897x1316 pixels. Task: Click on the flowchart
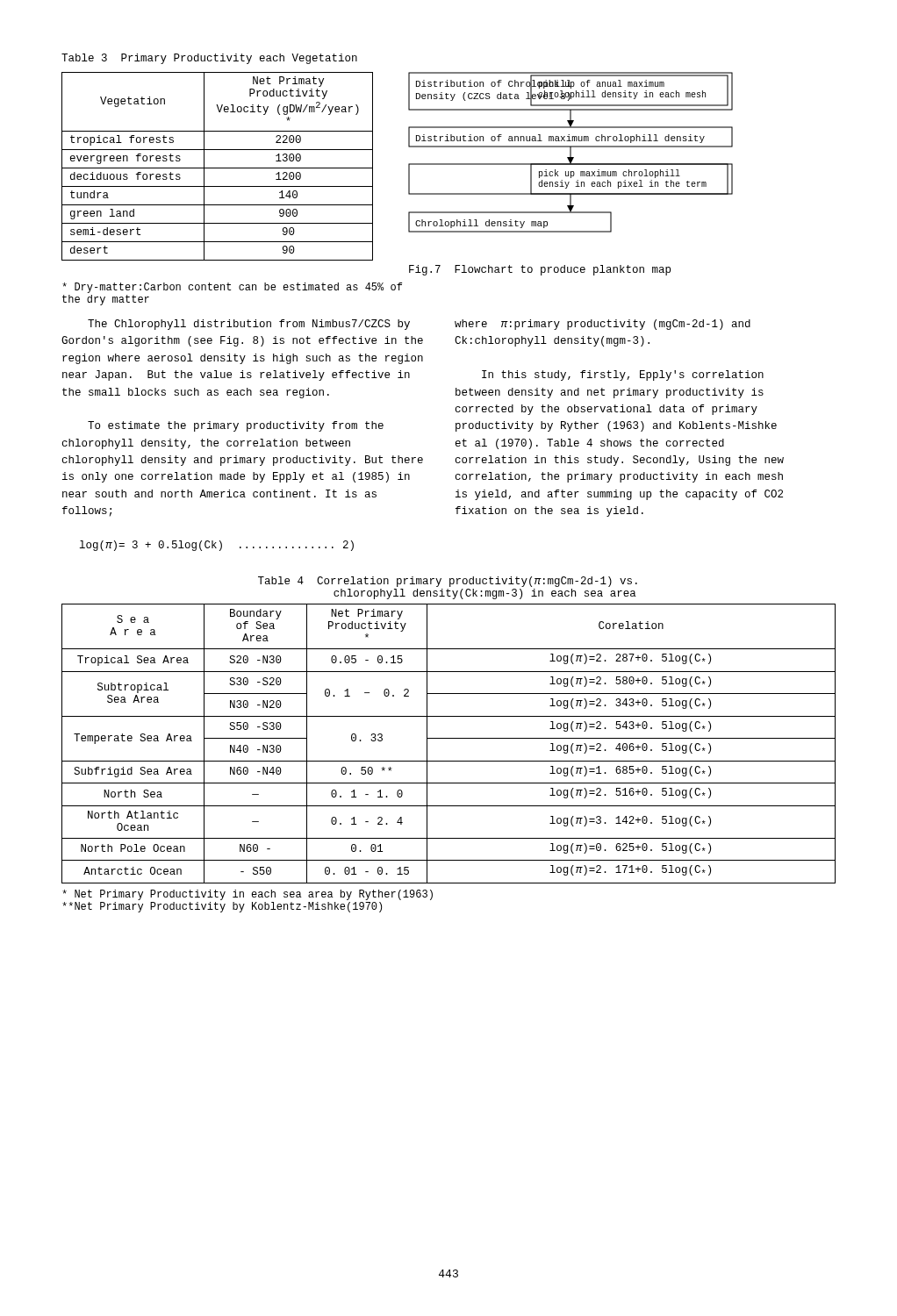570,174
